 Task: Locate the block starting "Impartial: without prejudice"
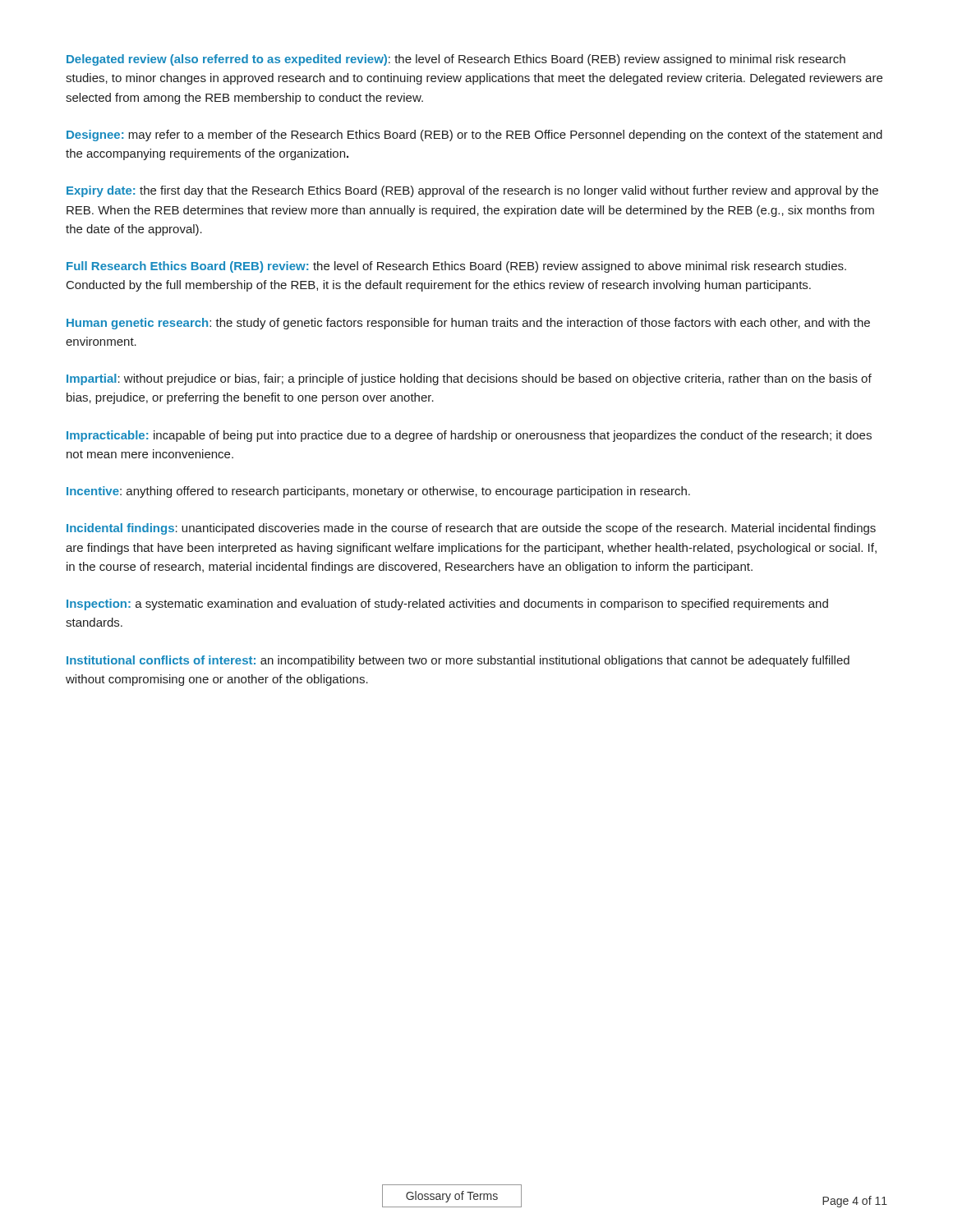click(x=469, y=388)
